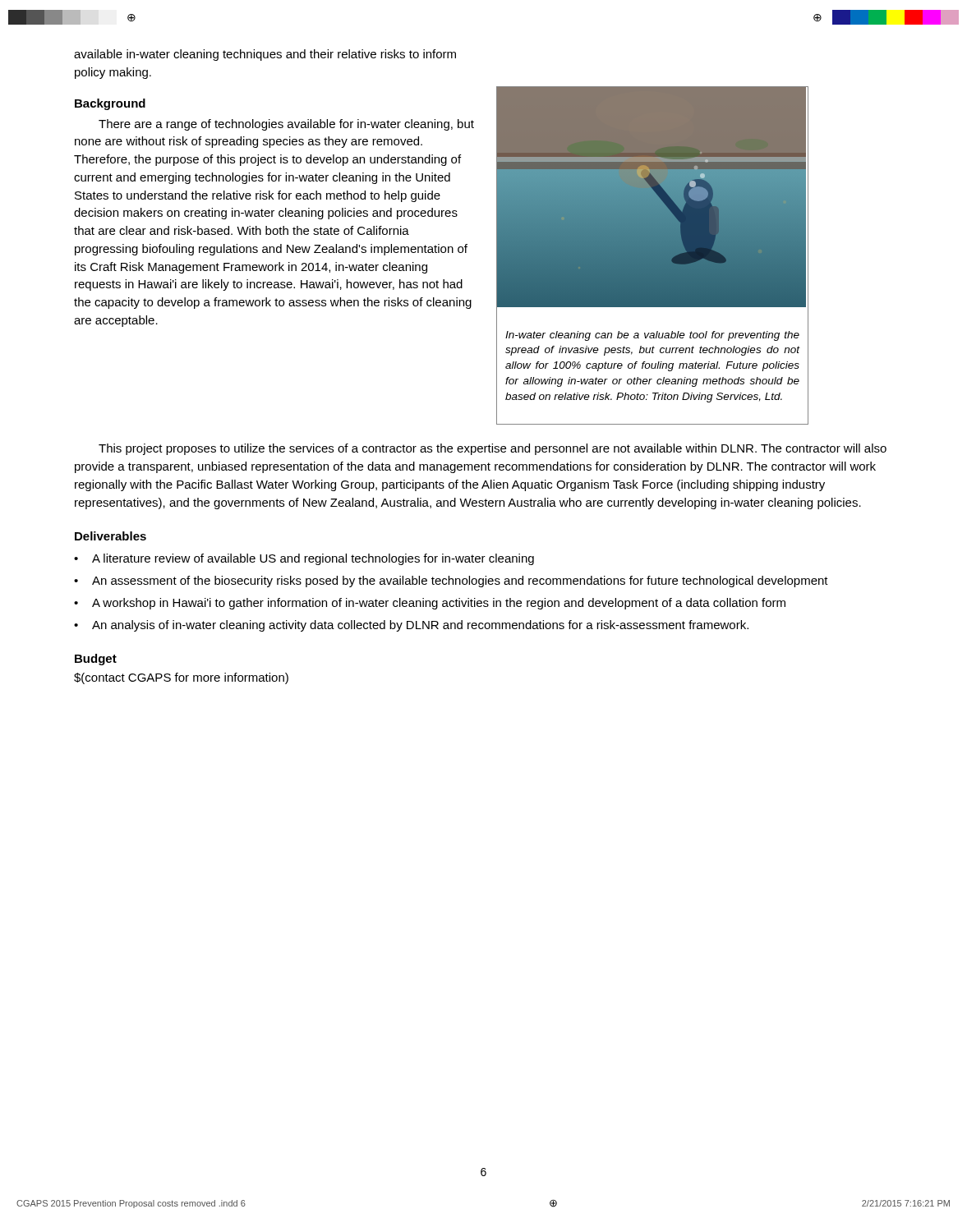Point to the region starting "• An assessment of the biosecurity"
Viewport: 967px width, 1232px height.
[485, 581]
